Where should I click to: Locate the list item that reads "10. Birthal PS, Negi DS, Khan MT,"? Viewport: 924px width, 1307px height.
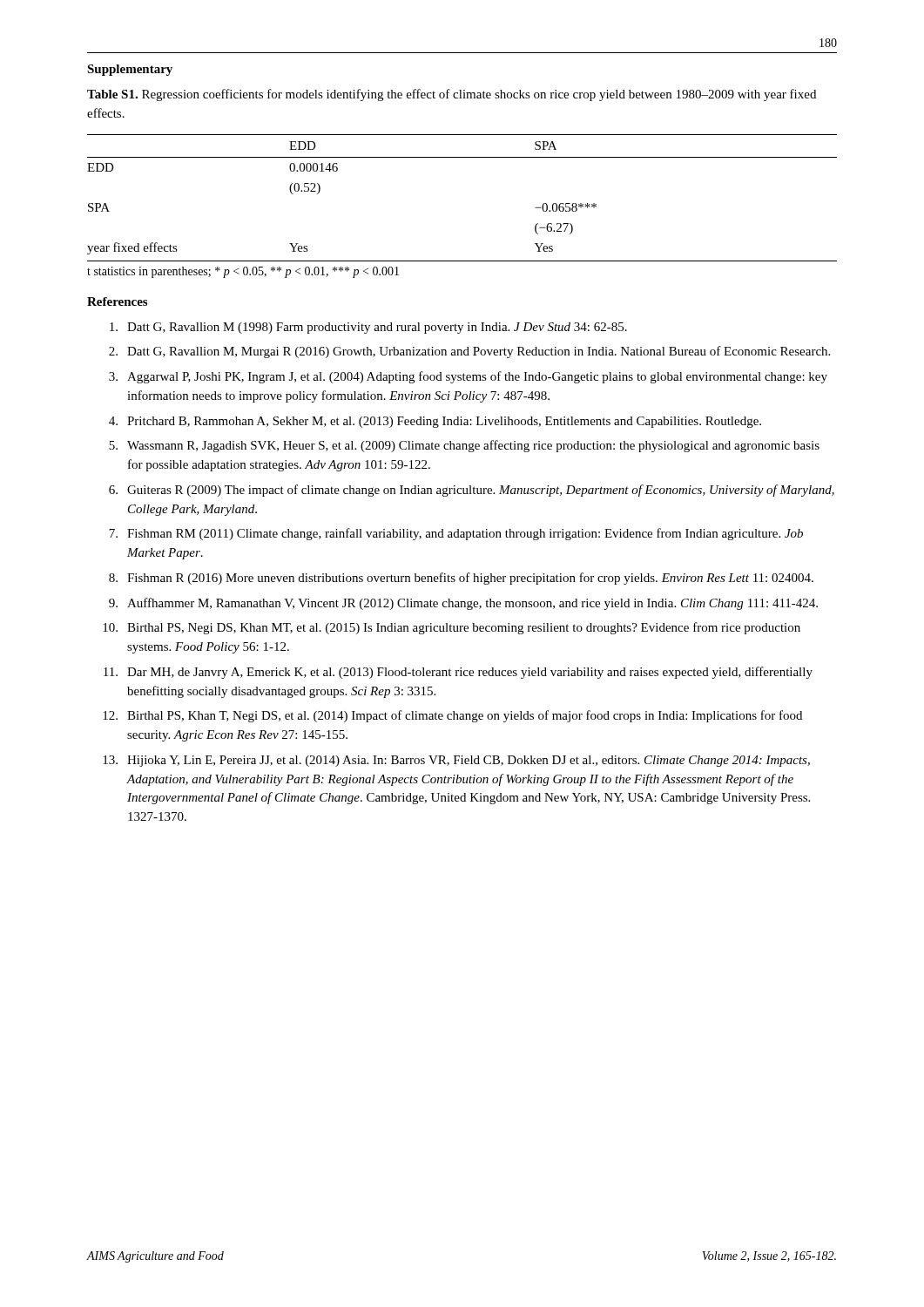point(462,638)
